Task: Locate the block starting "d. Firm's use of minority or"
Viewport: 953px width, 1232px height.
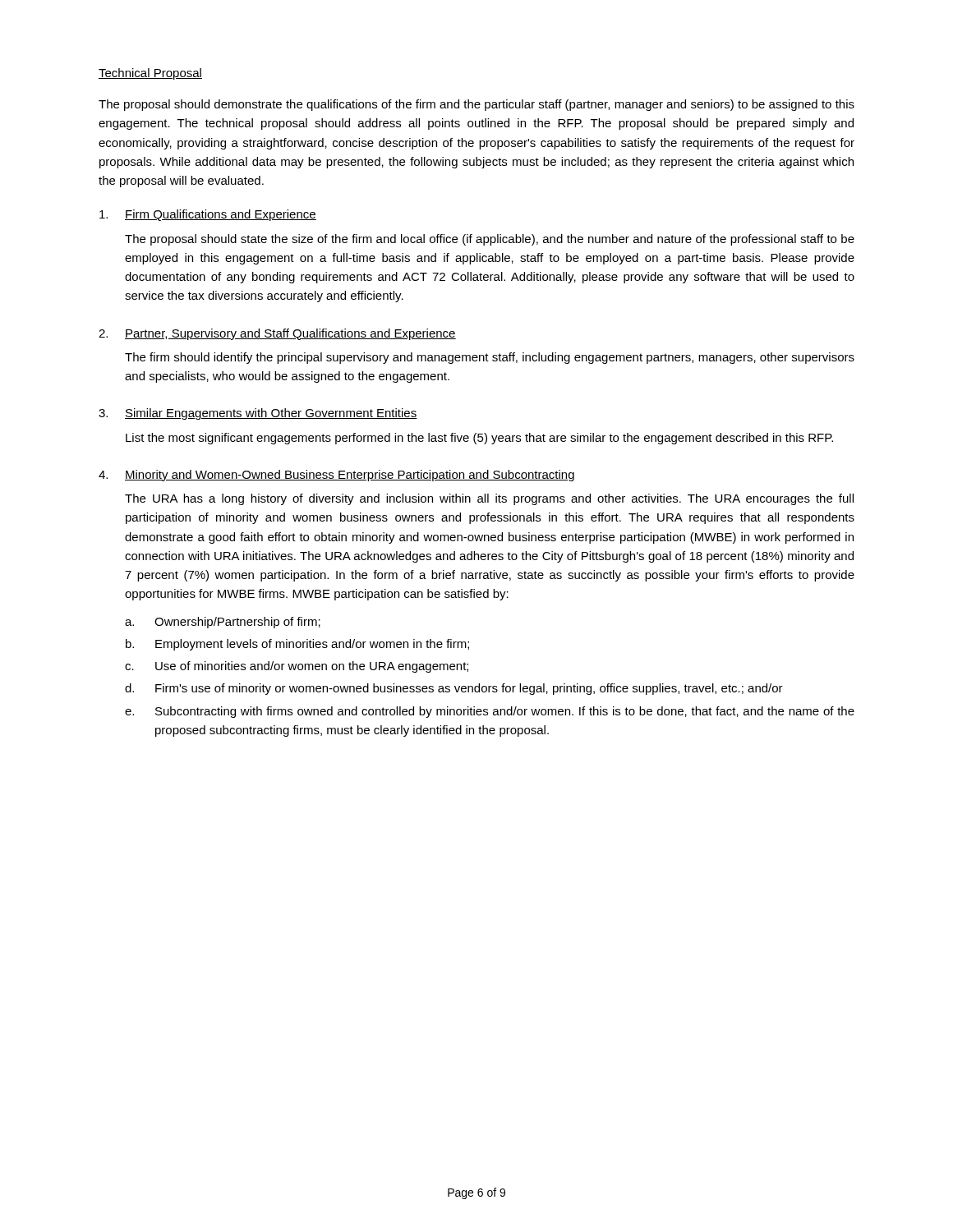Action: click(490, 688)
